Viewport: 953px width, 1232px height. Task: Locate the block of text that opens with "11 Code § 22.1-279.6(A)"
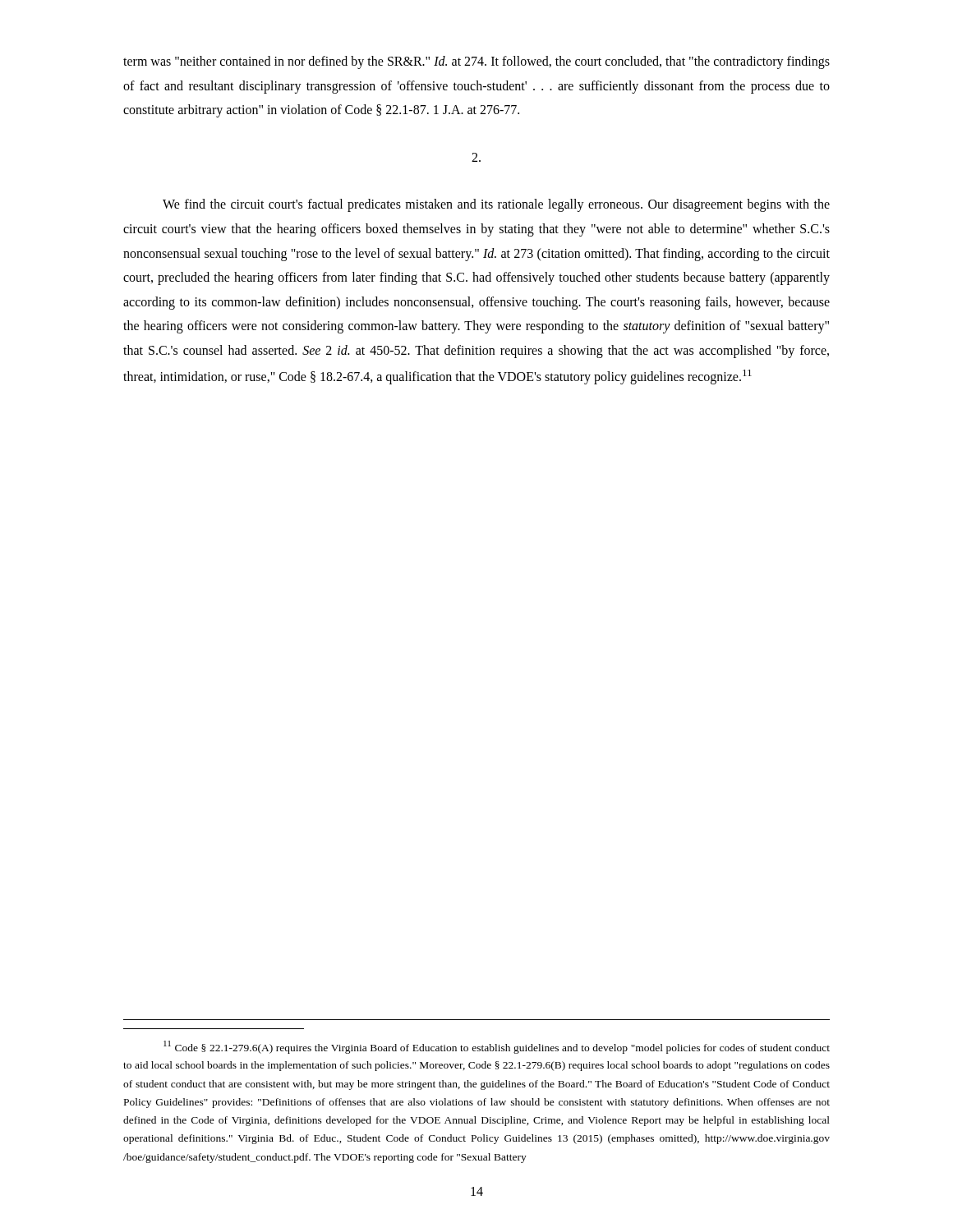click(476, 1100)
